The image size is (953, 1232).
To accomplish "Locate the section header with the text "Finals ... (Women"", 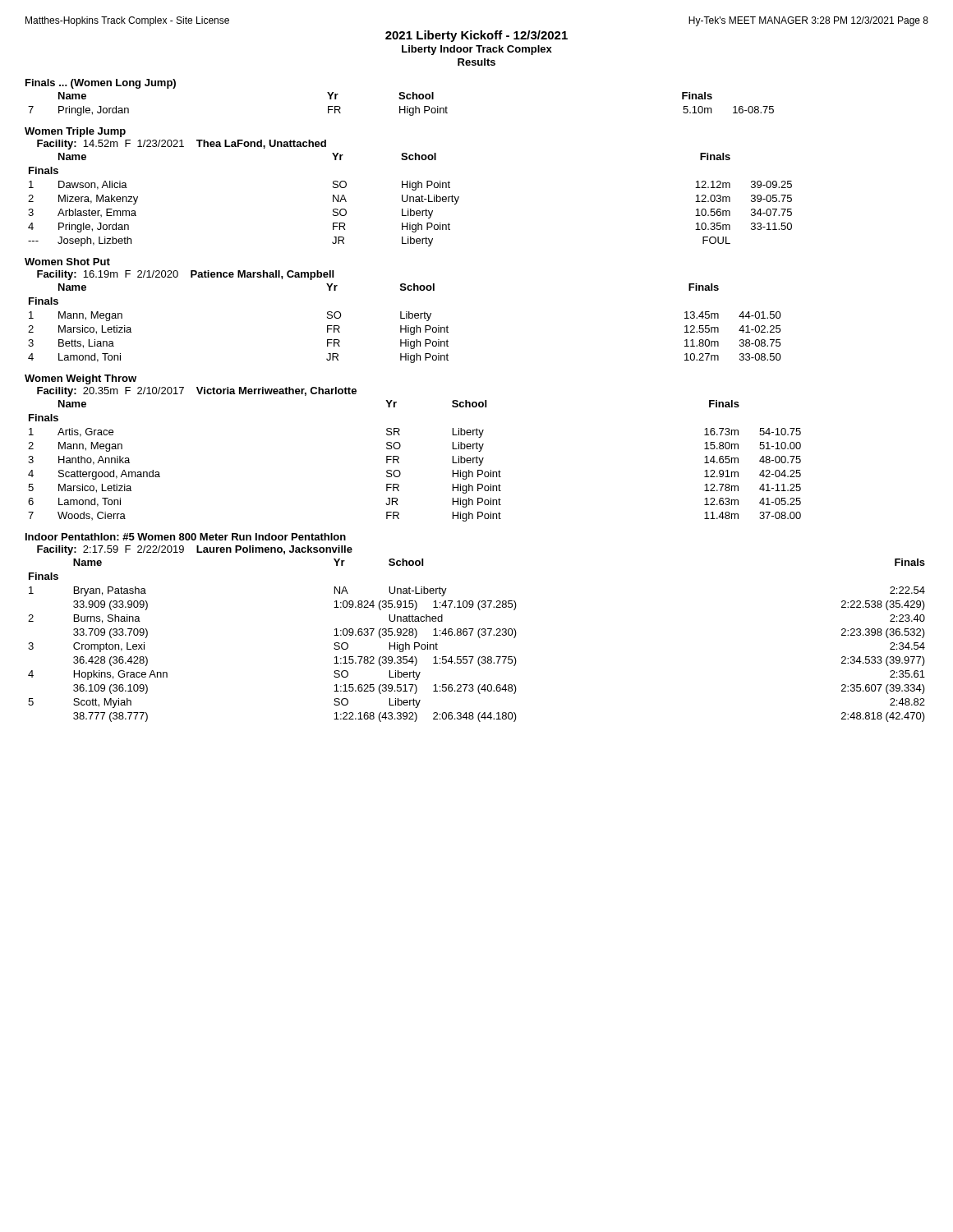I will click(x=100, y=83).
